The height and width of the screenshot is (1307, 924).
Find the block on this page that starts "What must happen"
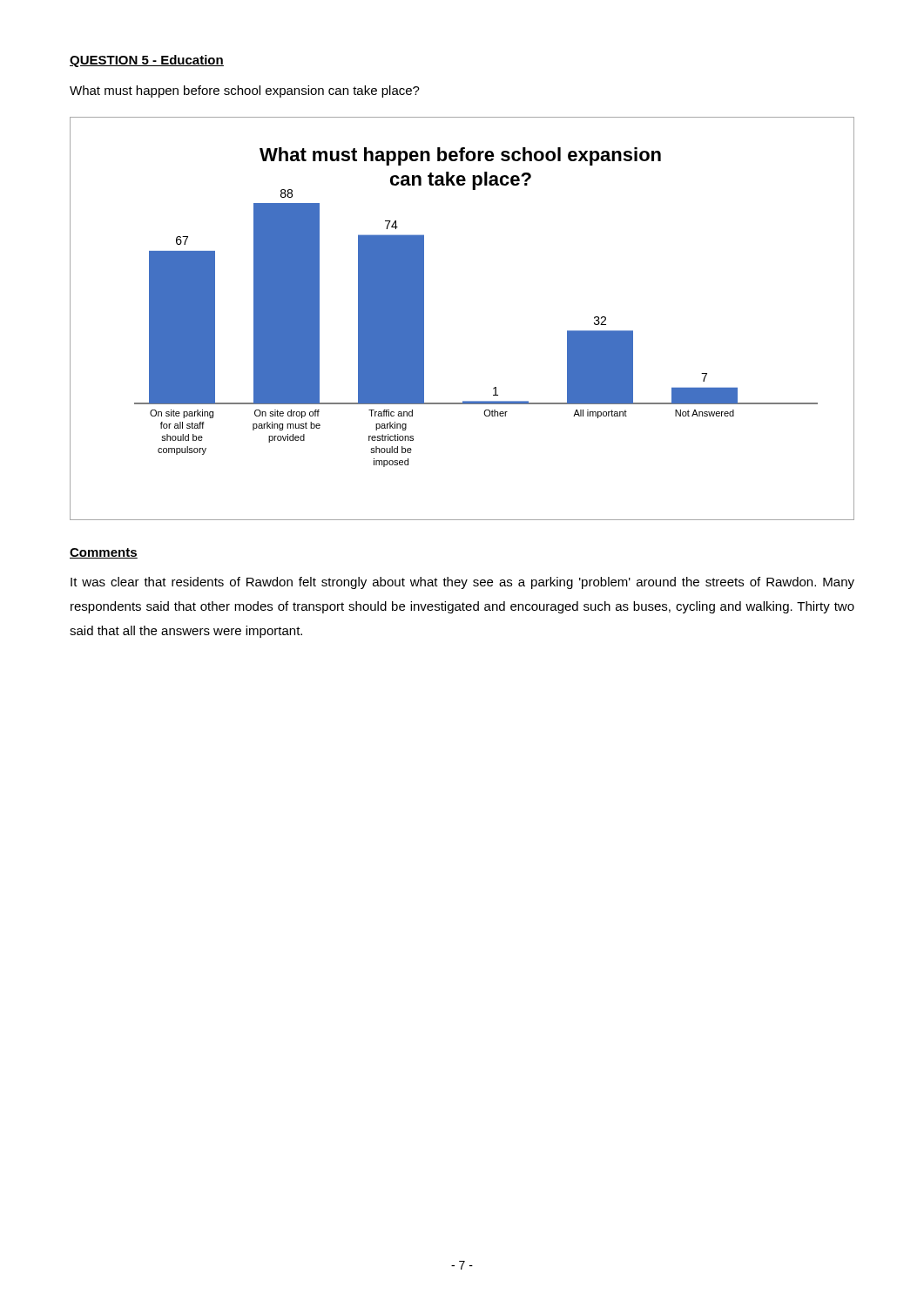(x=245, y=90)
